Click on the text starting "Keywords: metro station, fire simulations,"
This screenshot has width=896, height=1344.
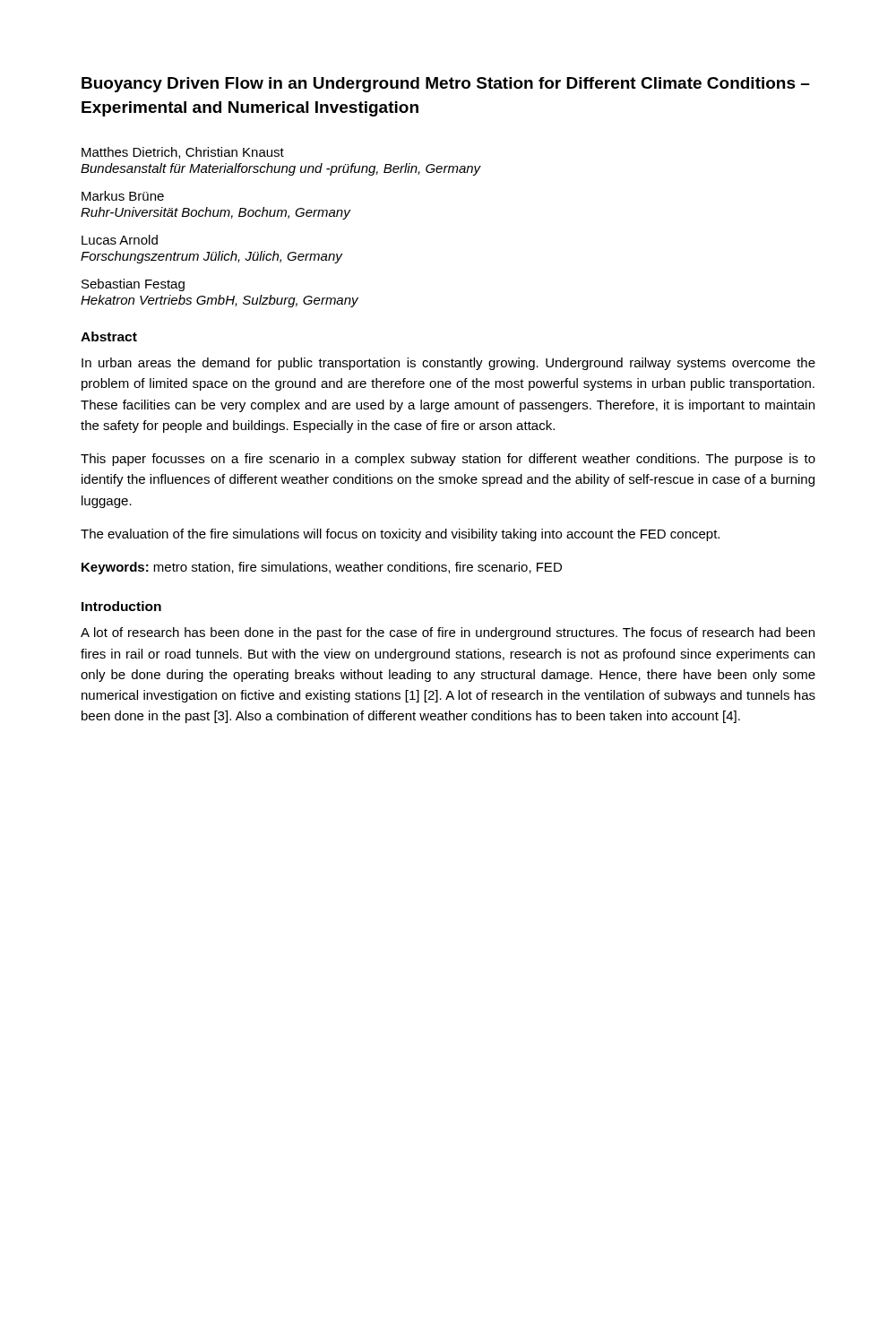coord(322,567)
